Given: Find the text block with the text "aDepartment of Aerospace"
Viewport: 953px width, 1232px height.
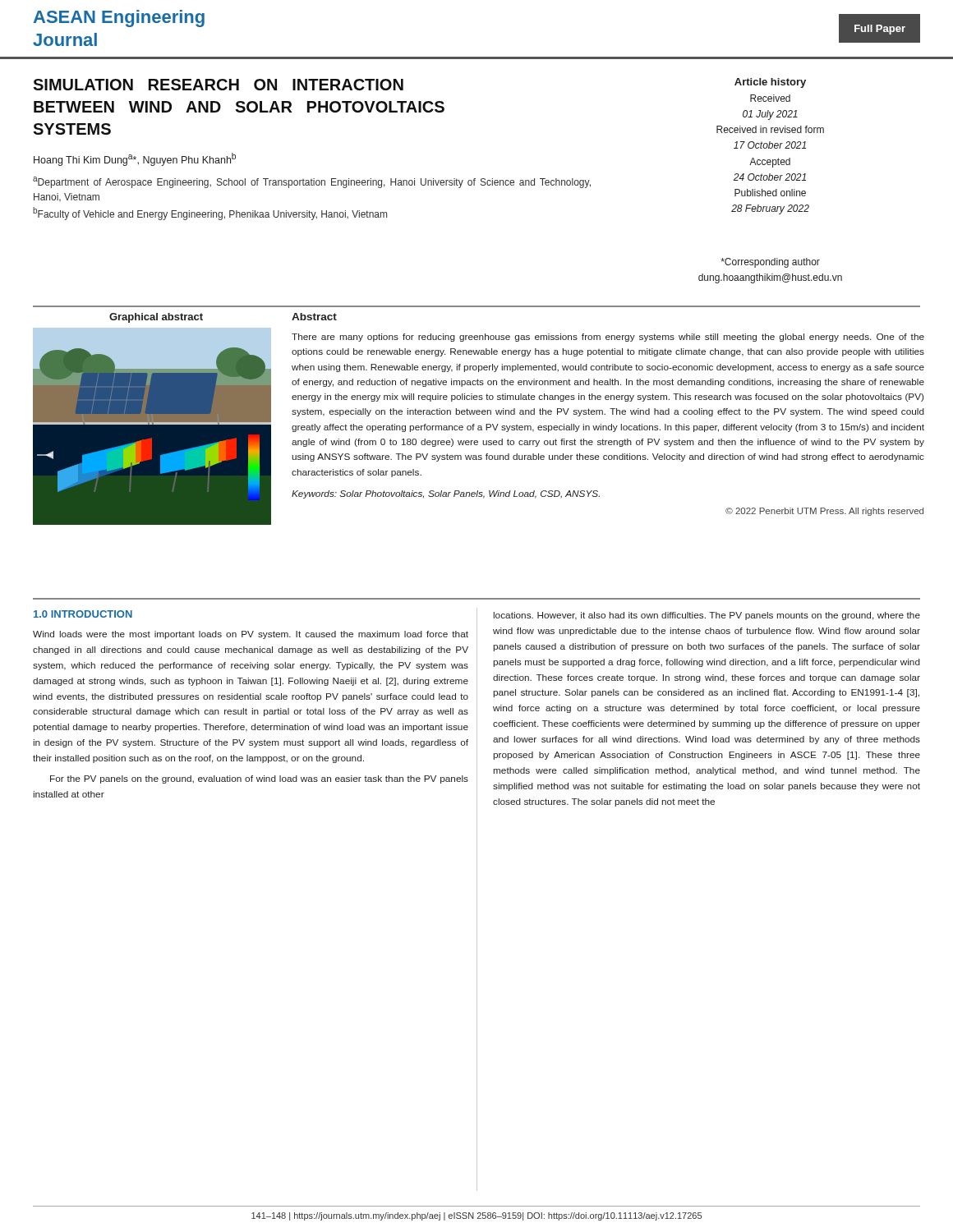Looking at the screenshot, I should (312, 182).
